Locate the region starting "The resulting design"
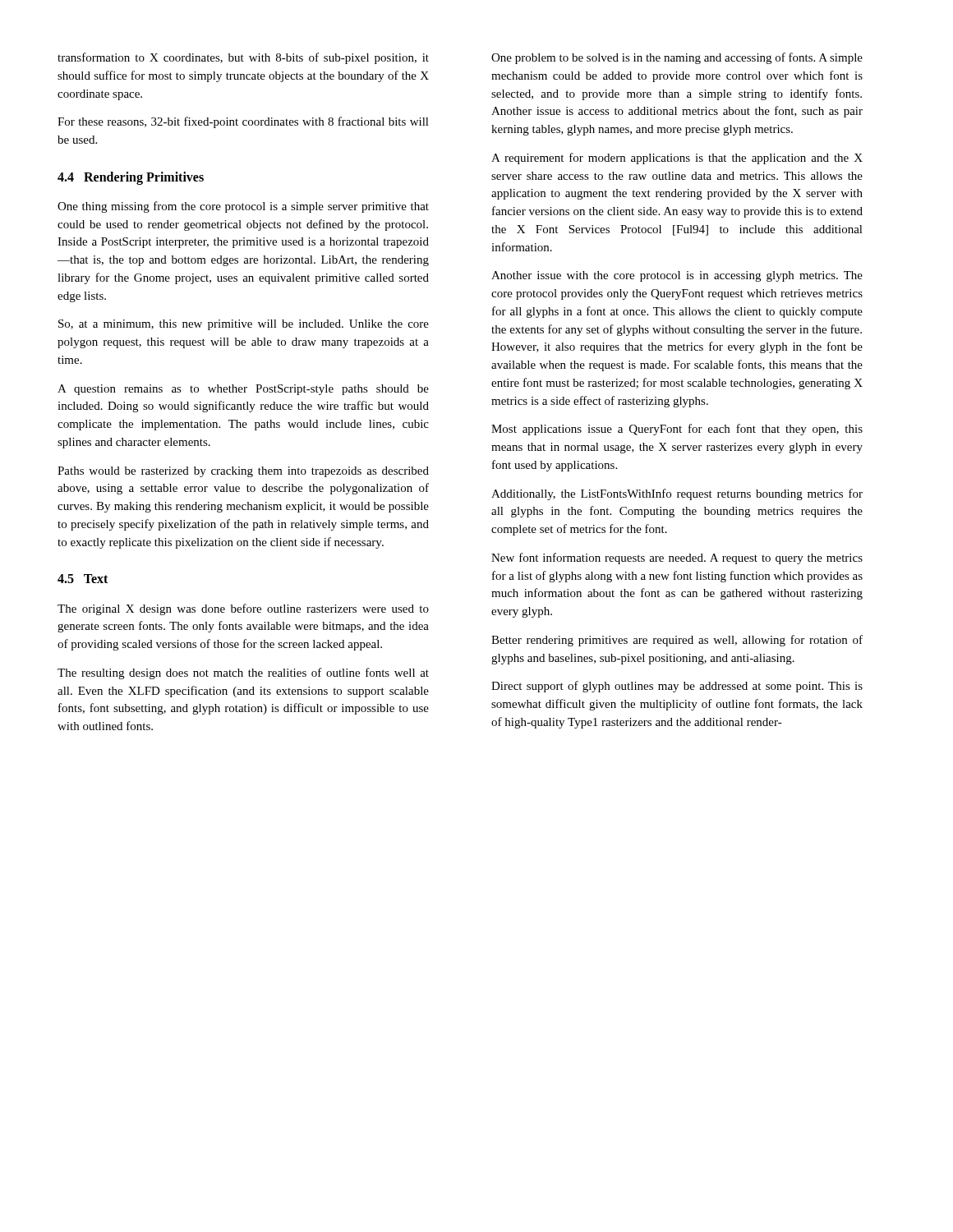 (x=243, y=700)
